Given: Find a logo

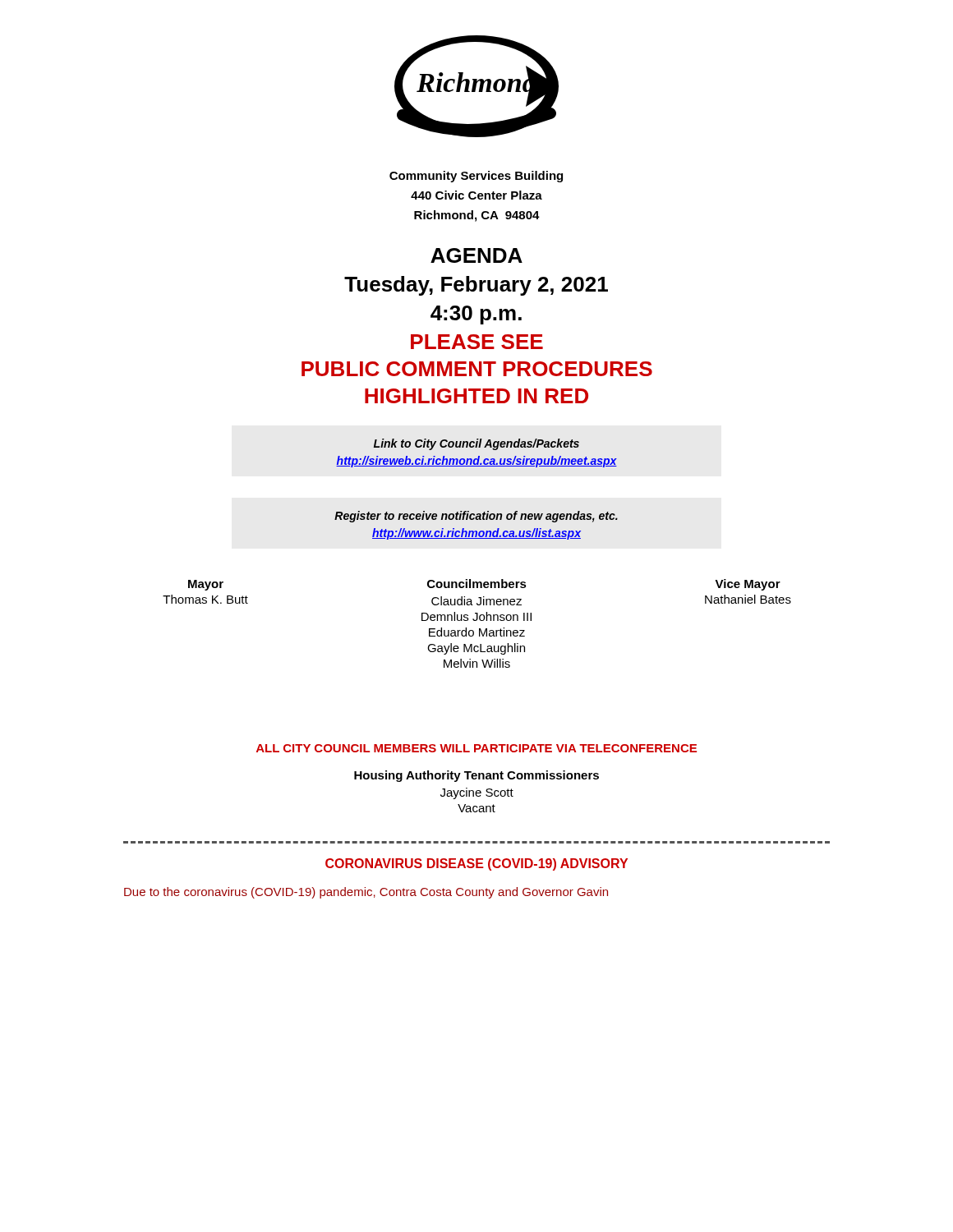Looking at the screenshot, I should (476, 76).
